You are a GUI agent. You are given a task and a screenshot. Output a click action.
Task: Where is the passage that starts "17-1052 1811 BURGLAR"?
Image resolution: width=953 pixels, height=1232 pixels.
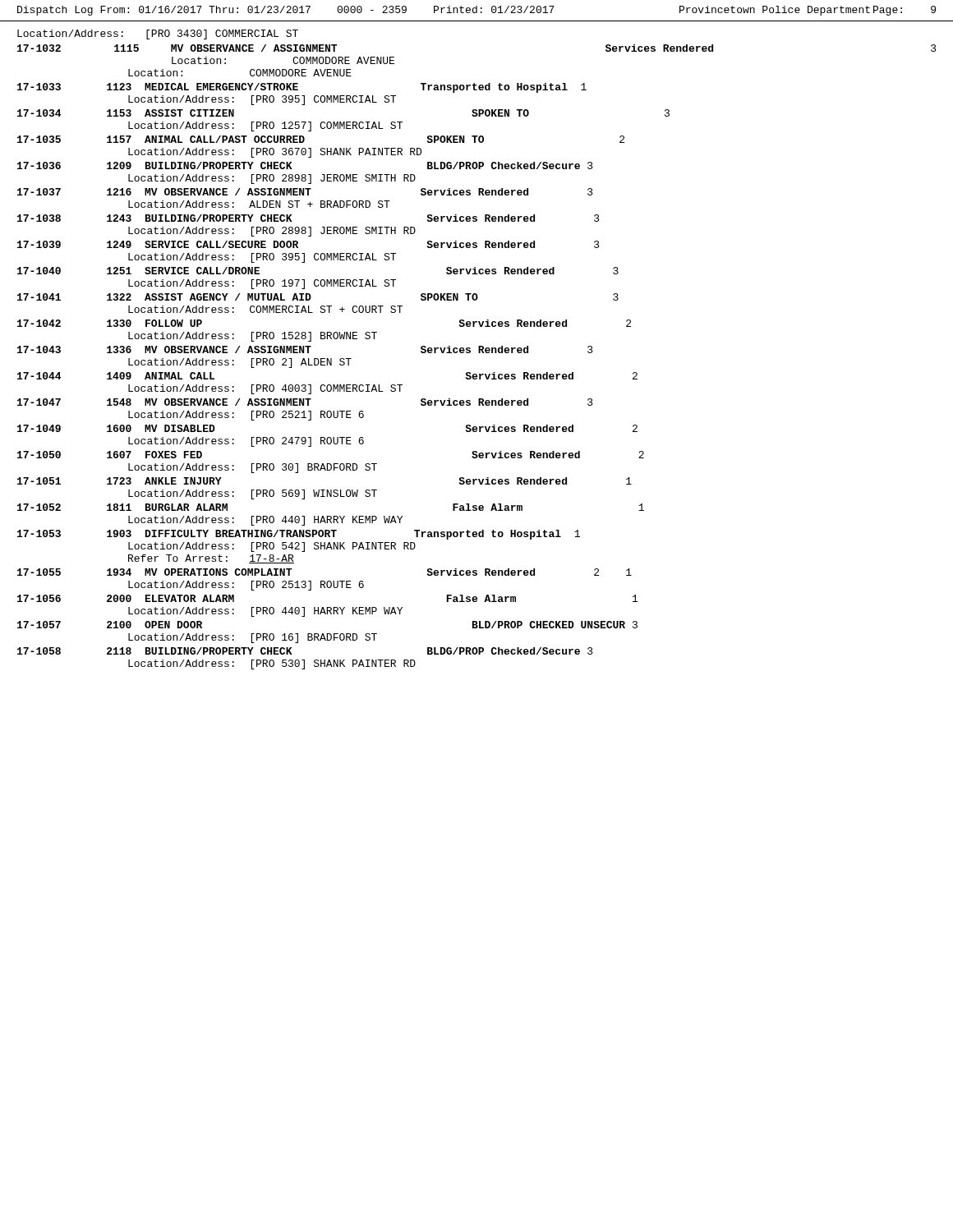pyautogui.click(x=476, y=514)
